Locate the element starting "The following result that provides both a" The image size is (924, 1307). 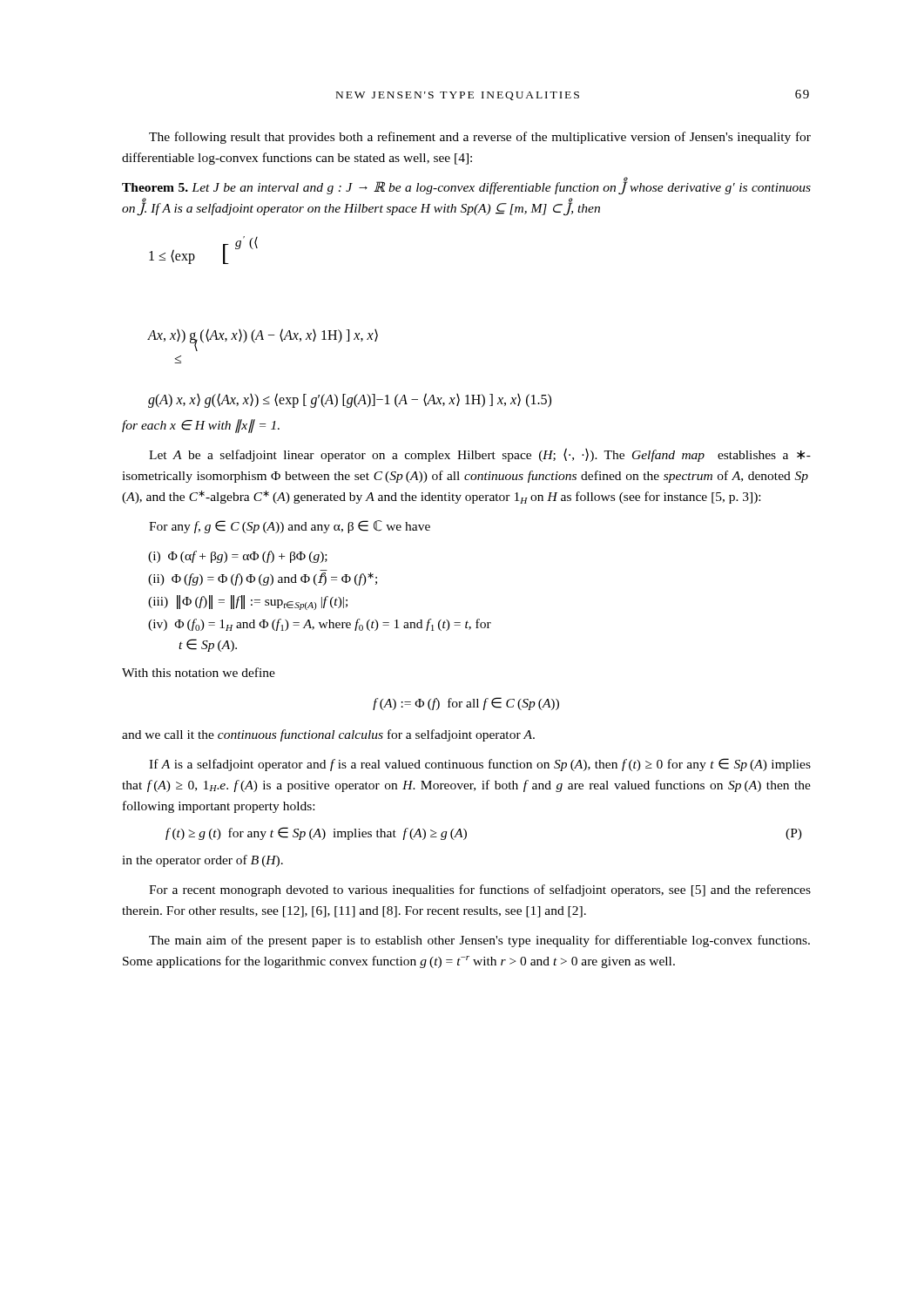(466, 147)
